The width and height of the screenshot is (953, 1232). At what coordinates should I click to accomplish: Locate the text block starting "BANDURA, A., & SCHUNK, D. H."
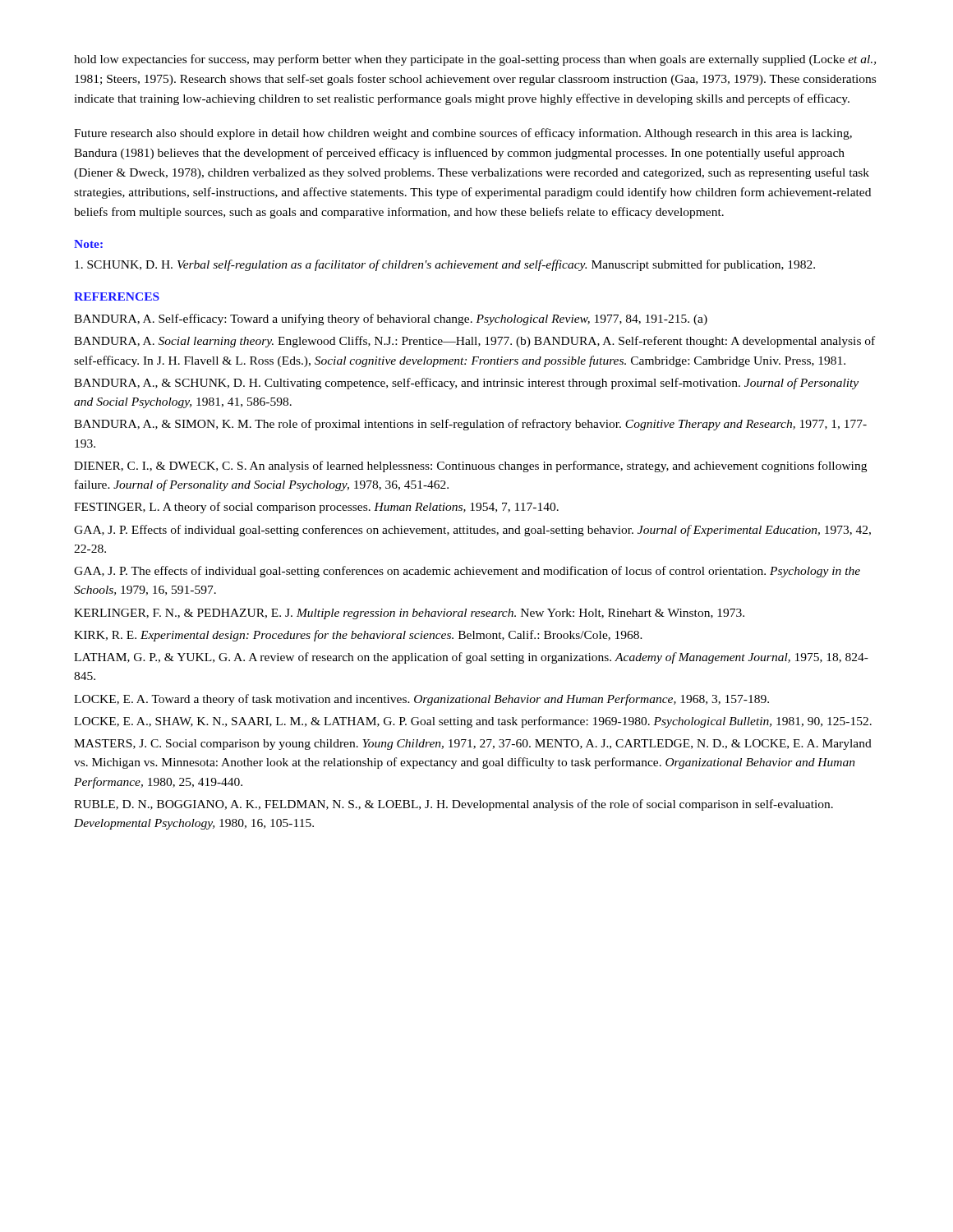point(466,392)
